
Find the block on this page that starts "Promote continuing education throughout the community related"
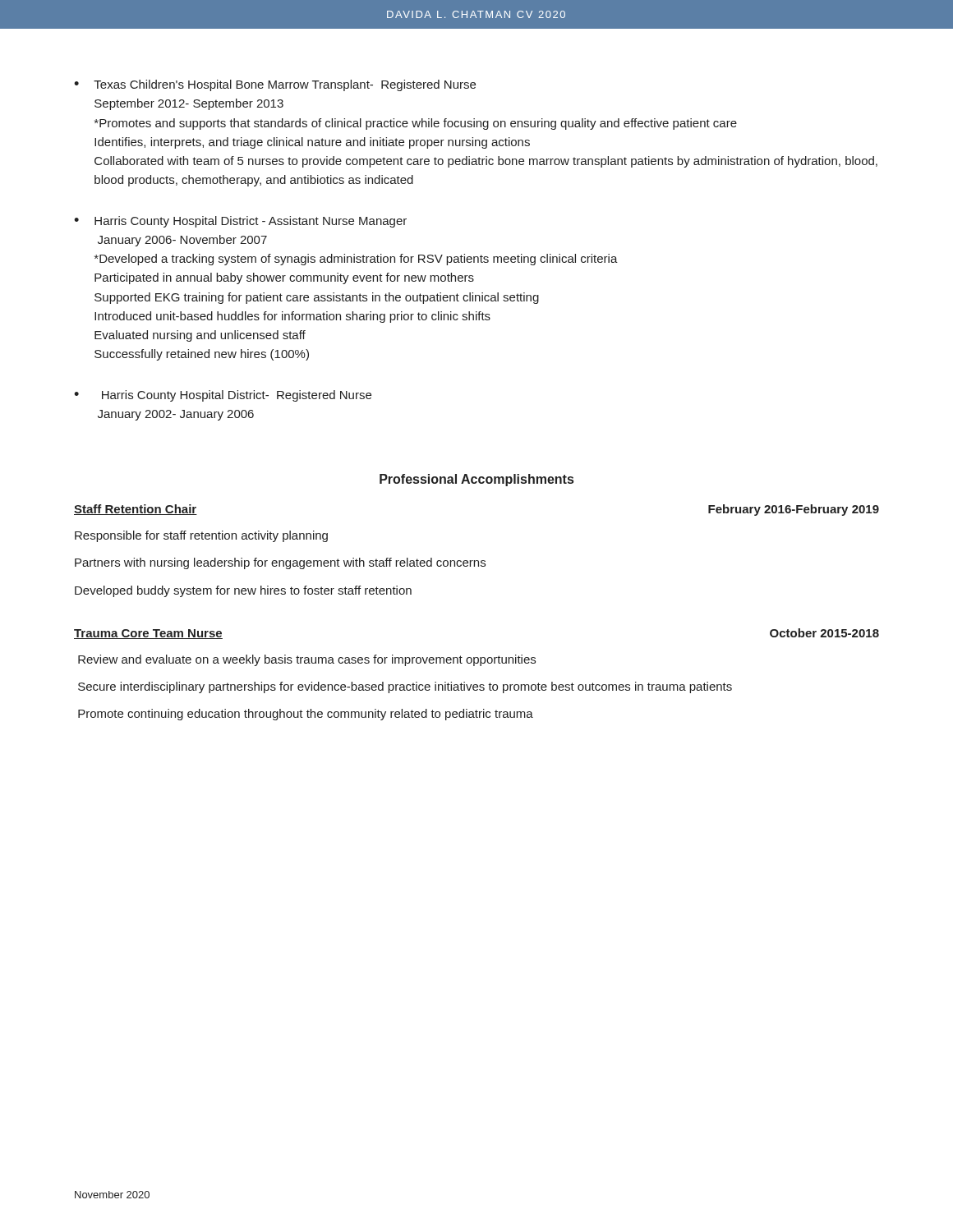tap(303, 714)
